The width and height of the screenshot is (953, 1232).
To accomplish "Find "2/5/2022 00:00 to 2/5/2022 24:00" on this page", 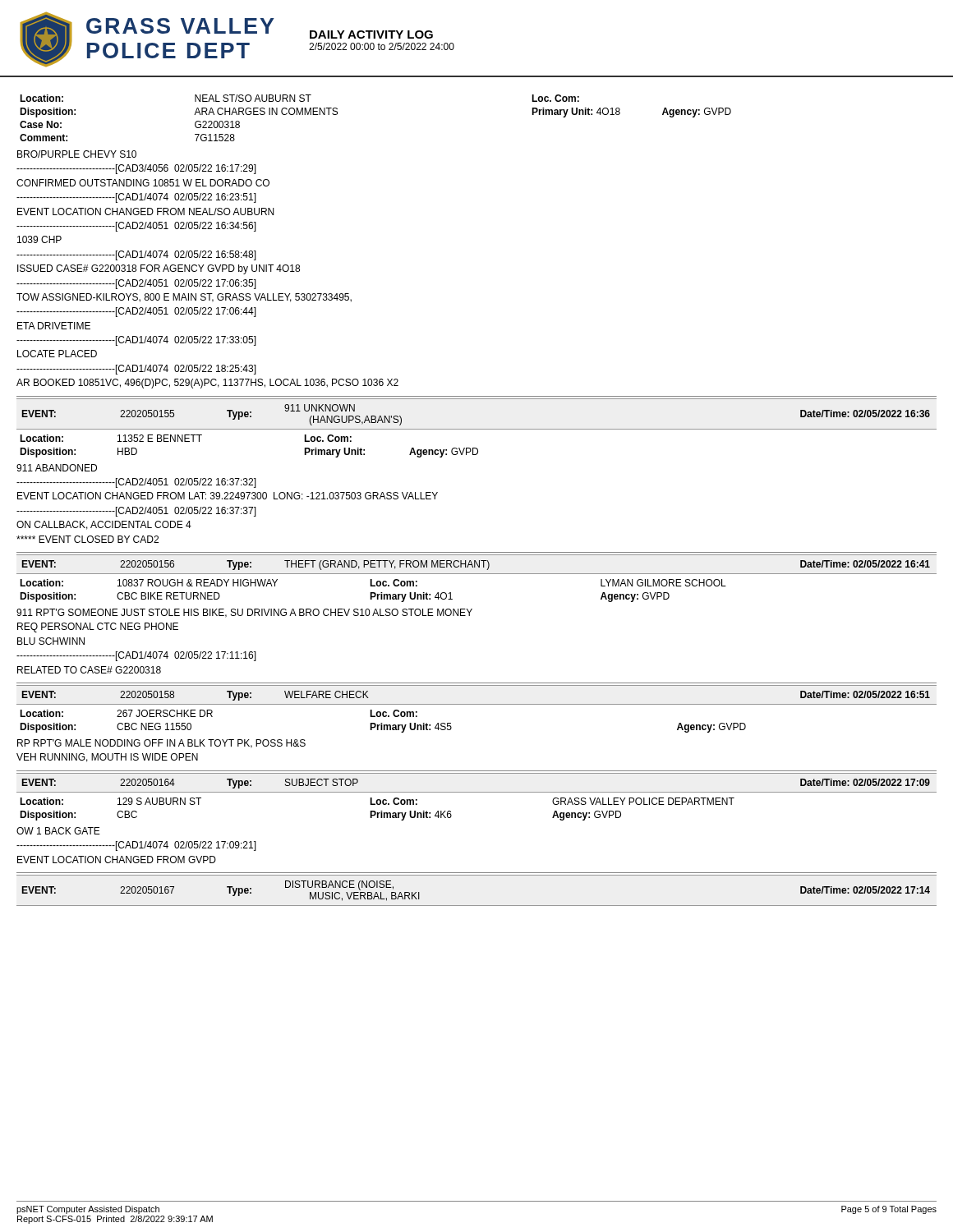I will pos(382,46).
